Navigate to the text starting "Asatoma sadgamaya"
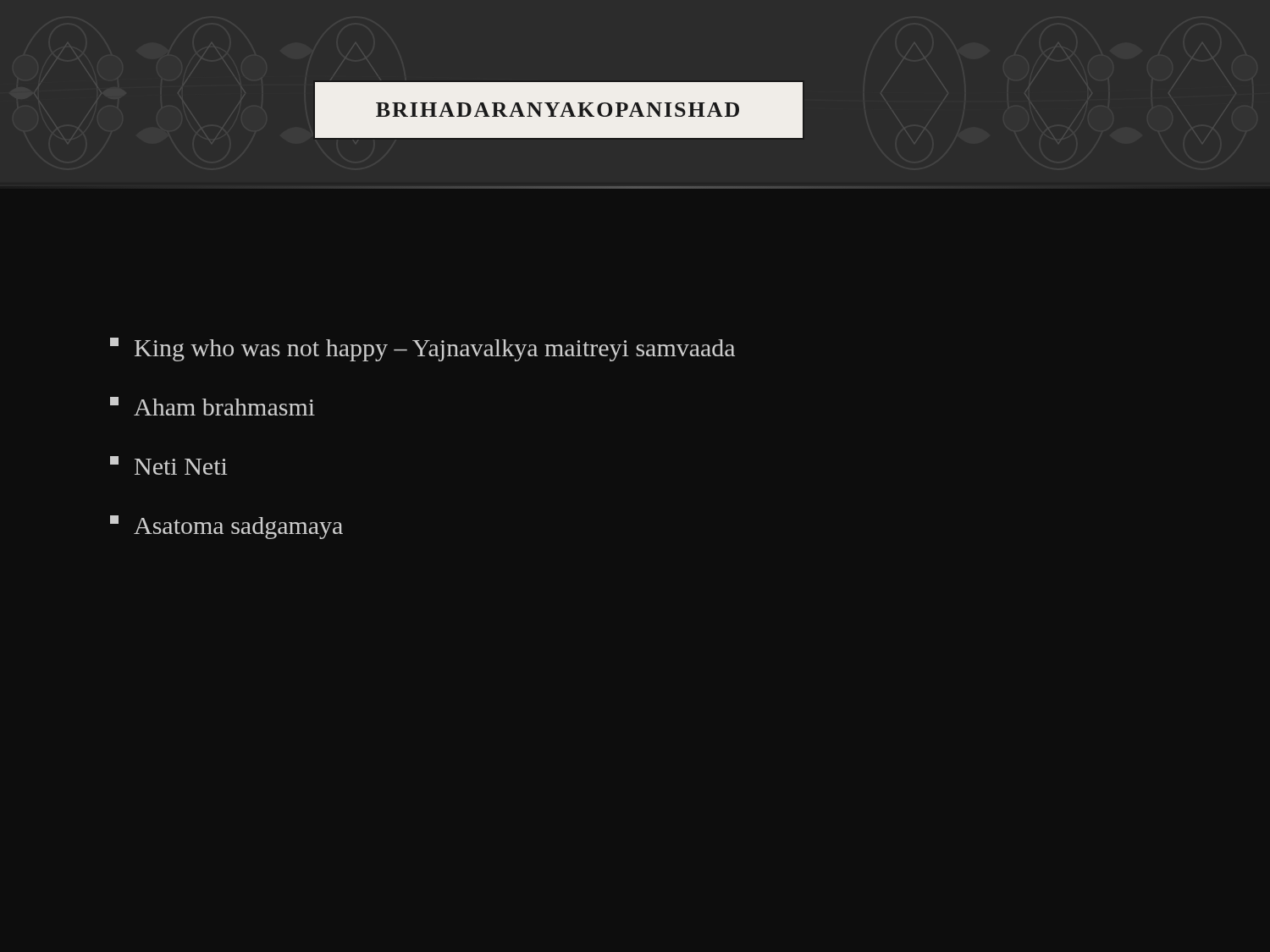The width and height of the screenshot is (1270, 952). (227, 526)
